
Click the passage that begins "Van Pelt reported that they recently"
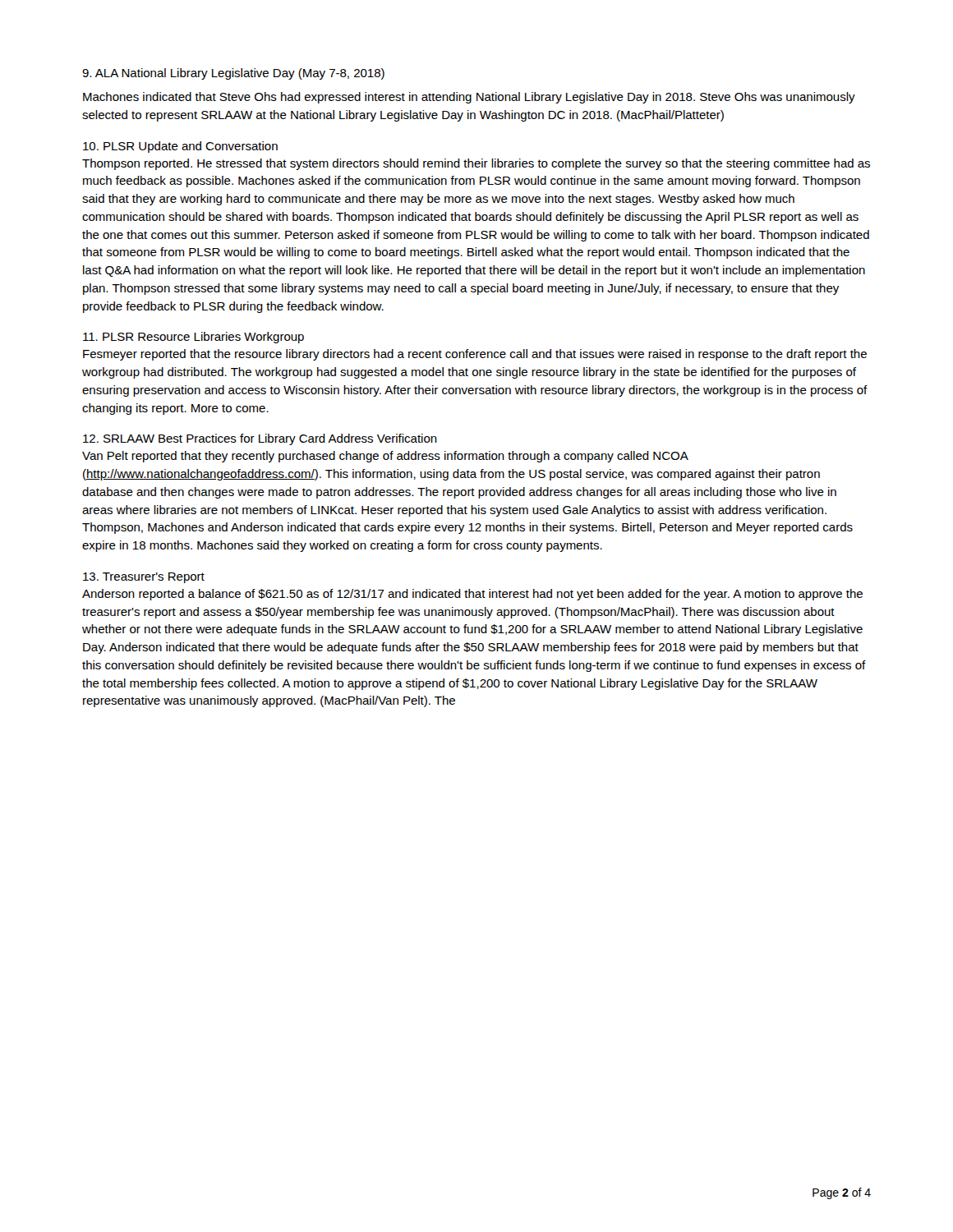[x=467, y=500]
